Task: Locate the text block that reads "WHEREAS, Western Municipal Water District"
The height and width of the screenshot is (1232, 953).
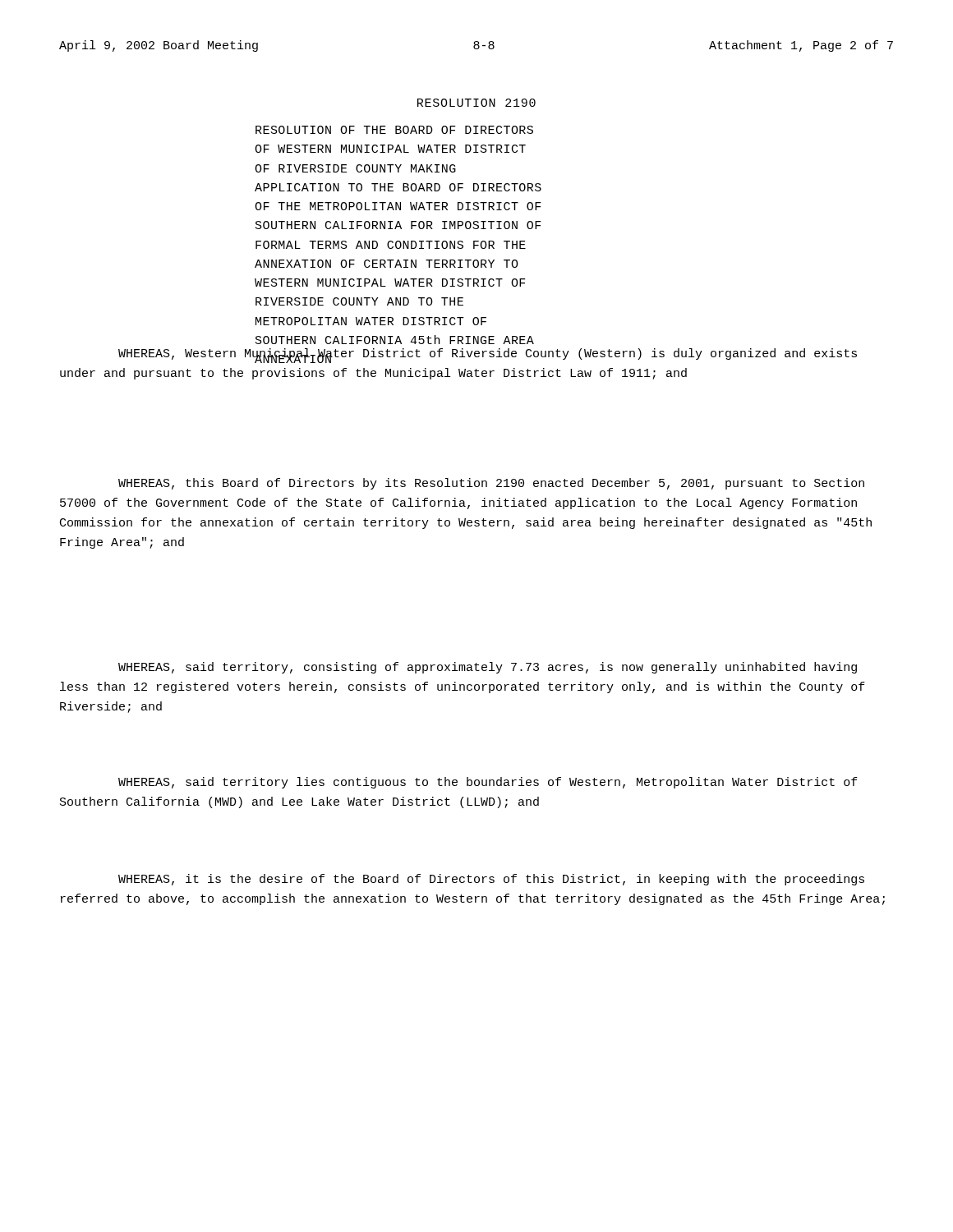Action: tap(458, 364)
